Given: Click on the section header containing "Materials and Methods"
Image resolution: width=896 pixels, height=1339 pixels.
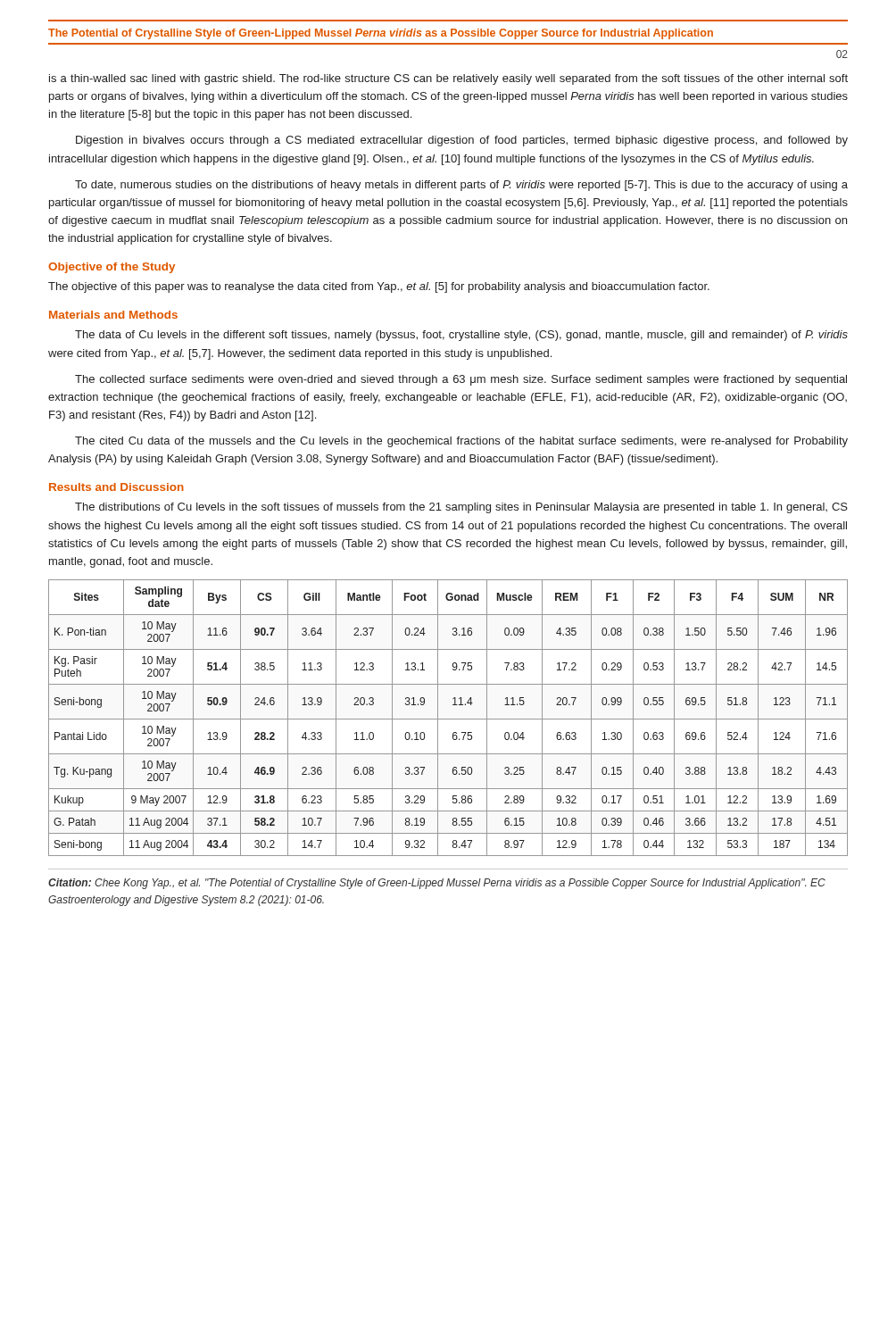Looking at the screenshot, I should click(x=113, y=315).
